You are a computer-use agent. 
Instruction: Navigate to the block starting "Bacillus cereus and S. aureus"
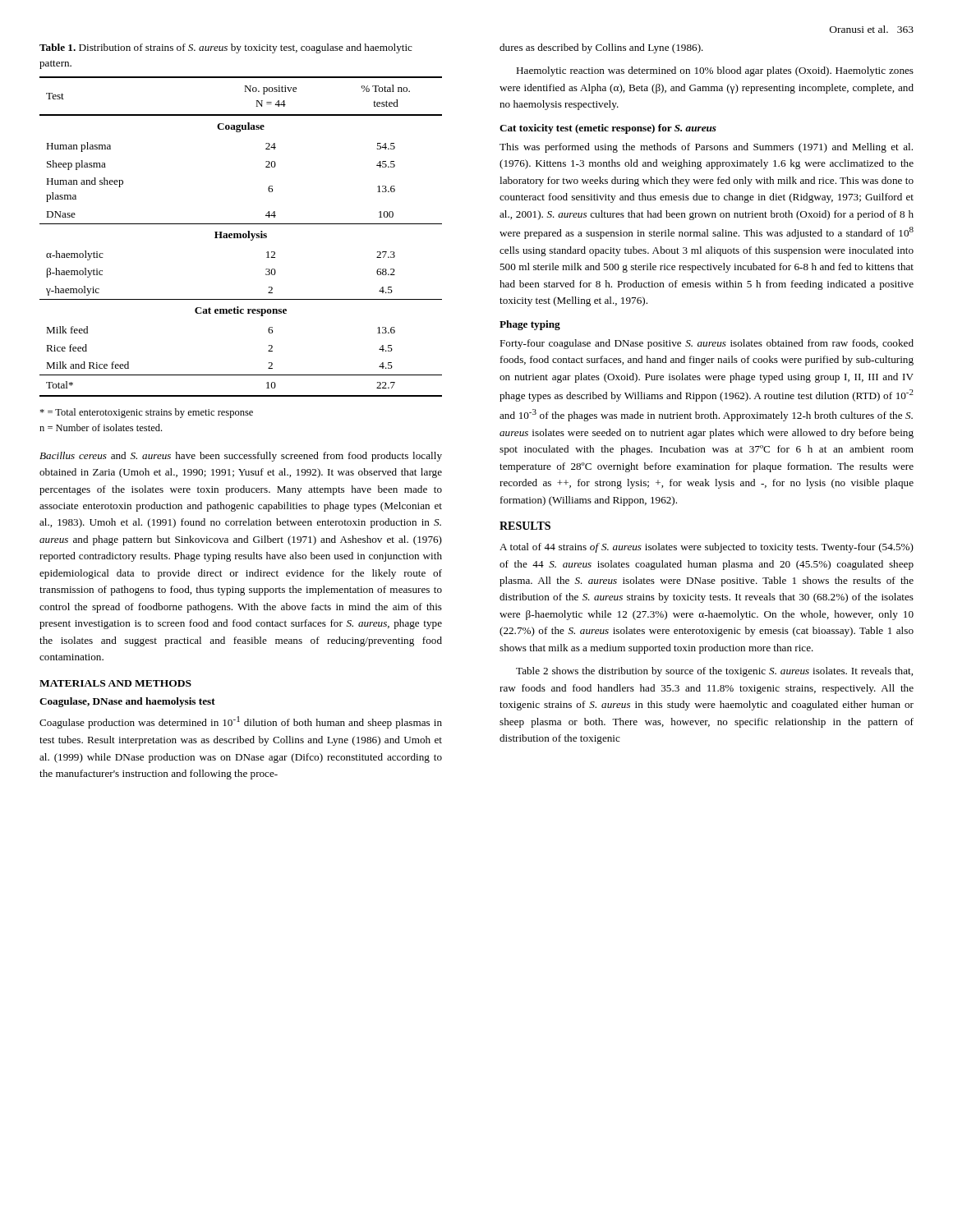coord(241,556)
